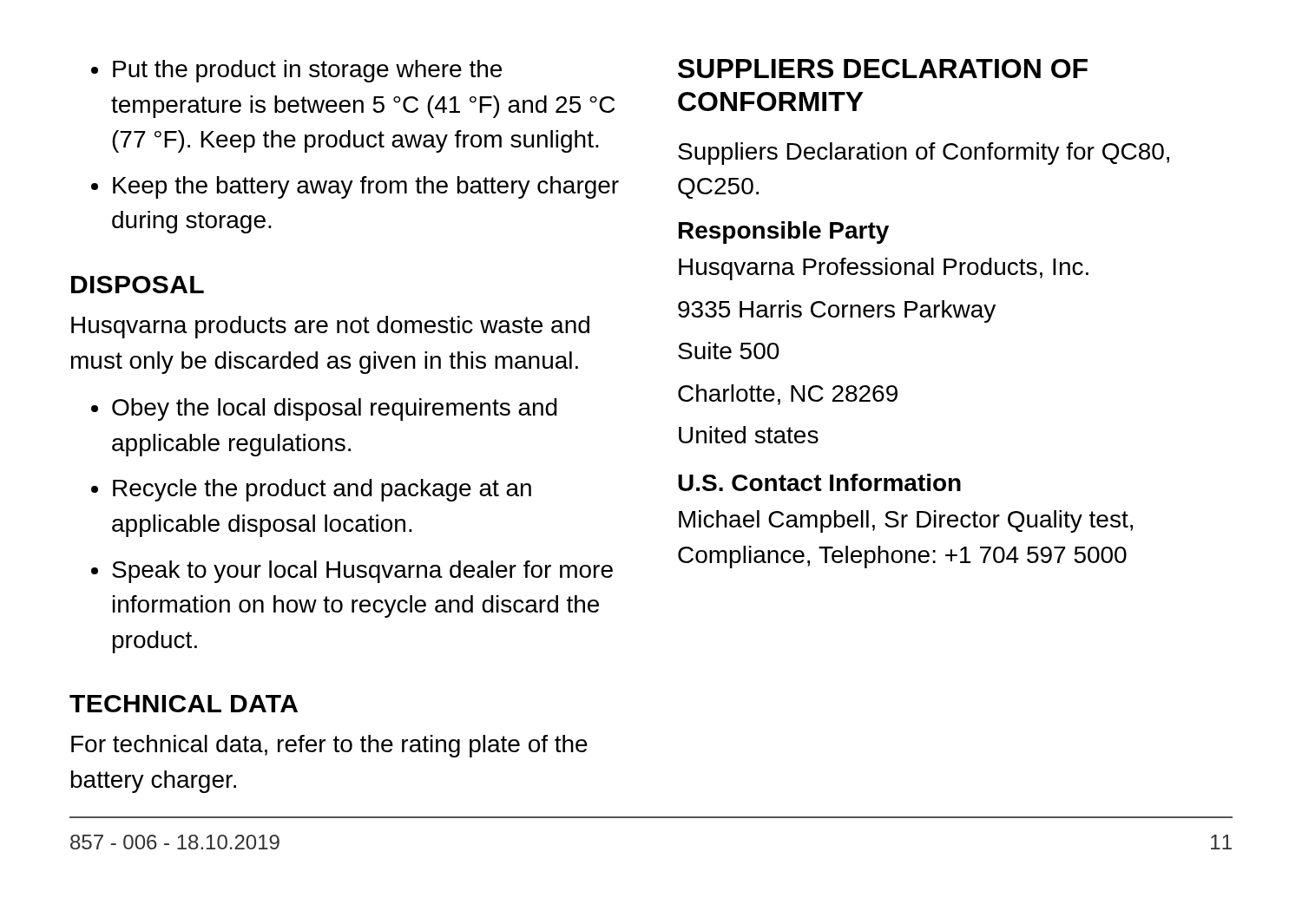Click on the region starting "9335 Harris Corners Parkway"

coord(955,310)
